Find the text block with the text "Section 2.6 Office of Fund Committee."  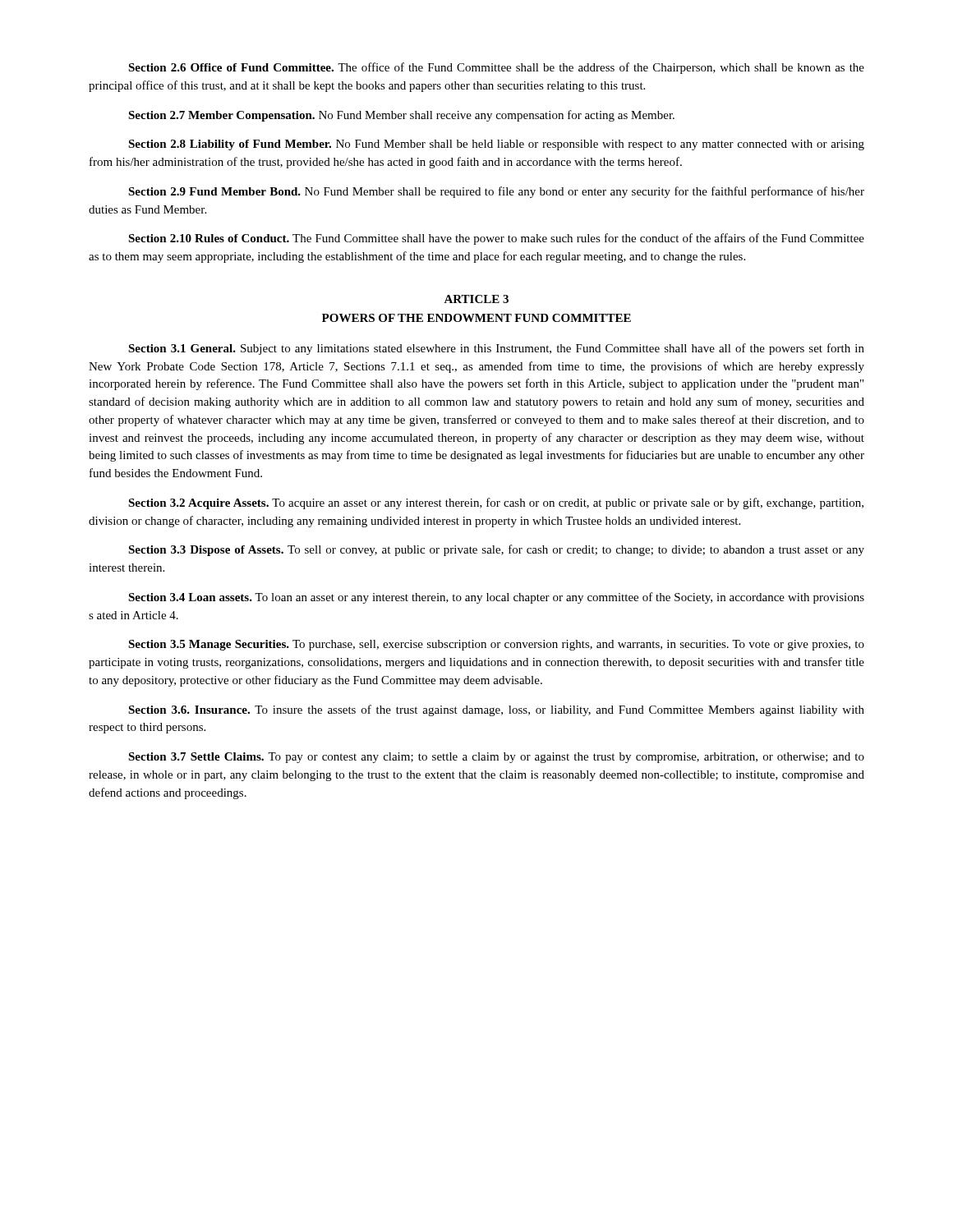tap(476, 77)
